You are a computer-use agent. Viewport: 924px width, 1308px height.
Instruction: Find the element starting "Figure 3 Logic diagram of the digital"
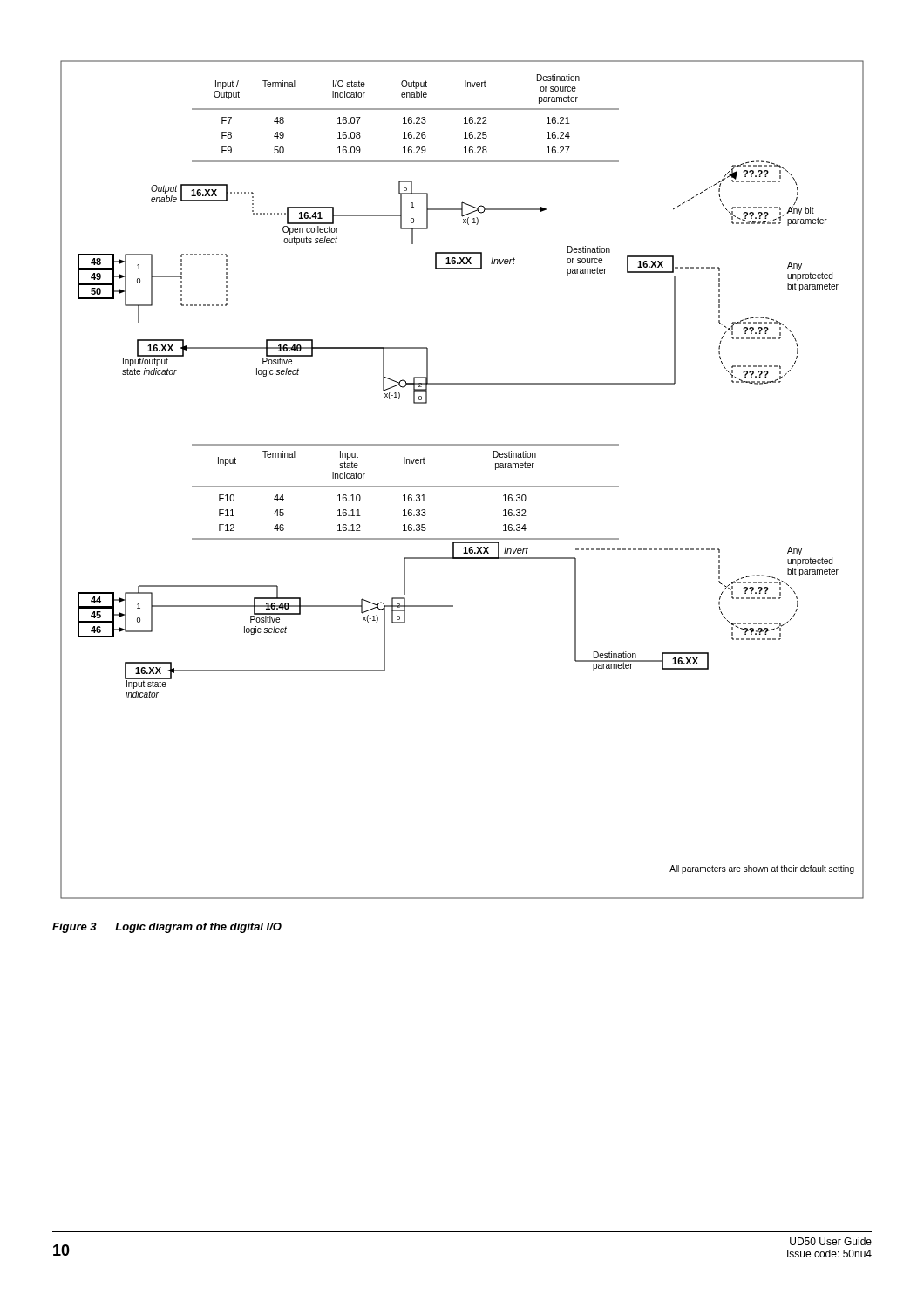point(167,926)
